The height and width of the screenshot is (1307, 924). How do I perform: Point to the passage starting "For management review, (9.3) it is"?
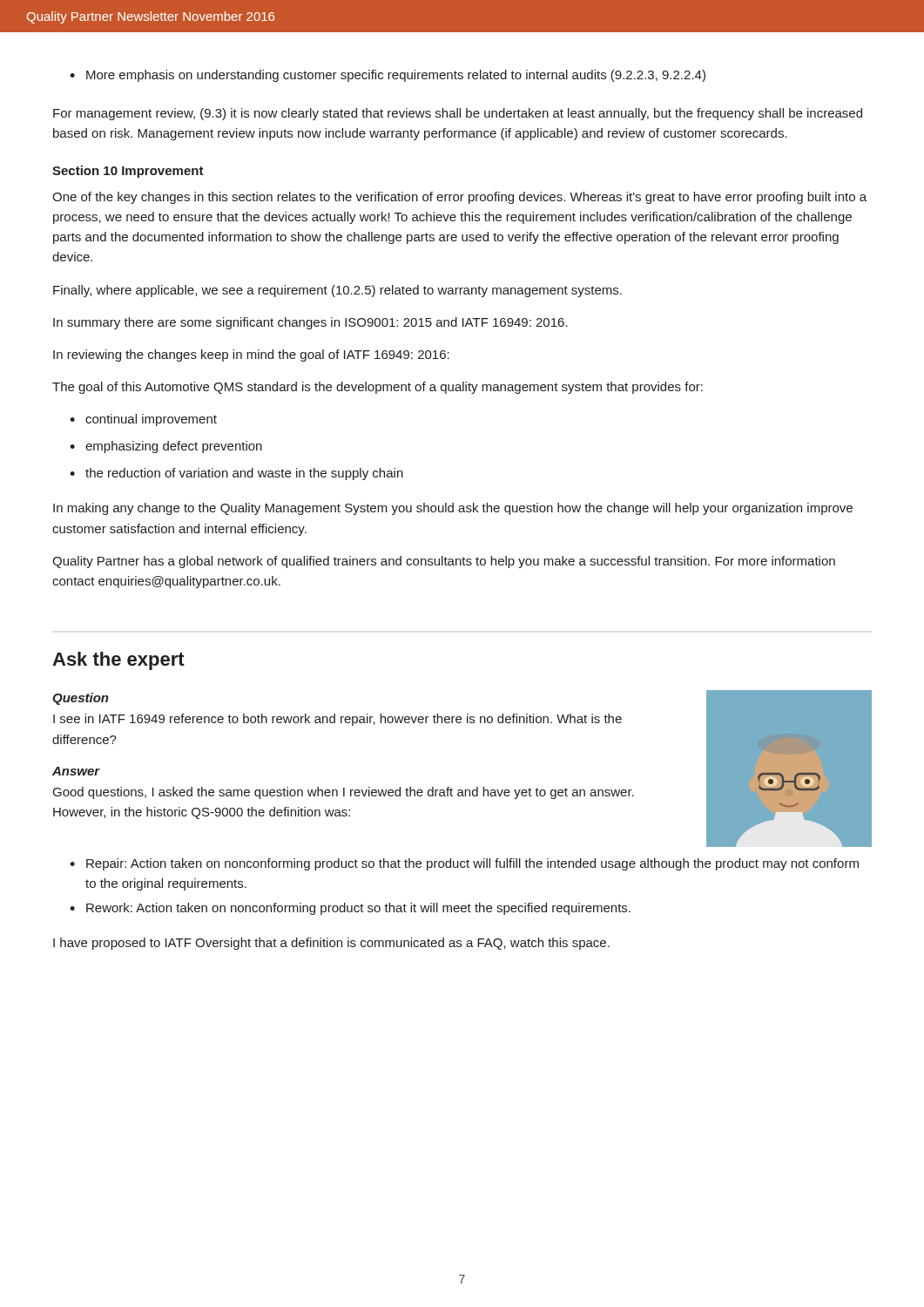click(462, 123)
